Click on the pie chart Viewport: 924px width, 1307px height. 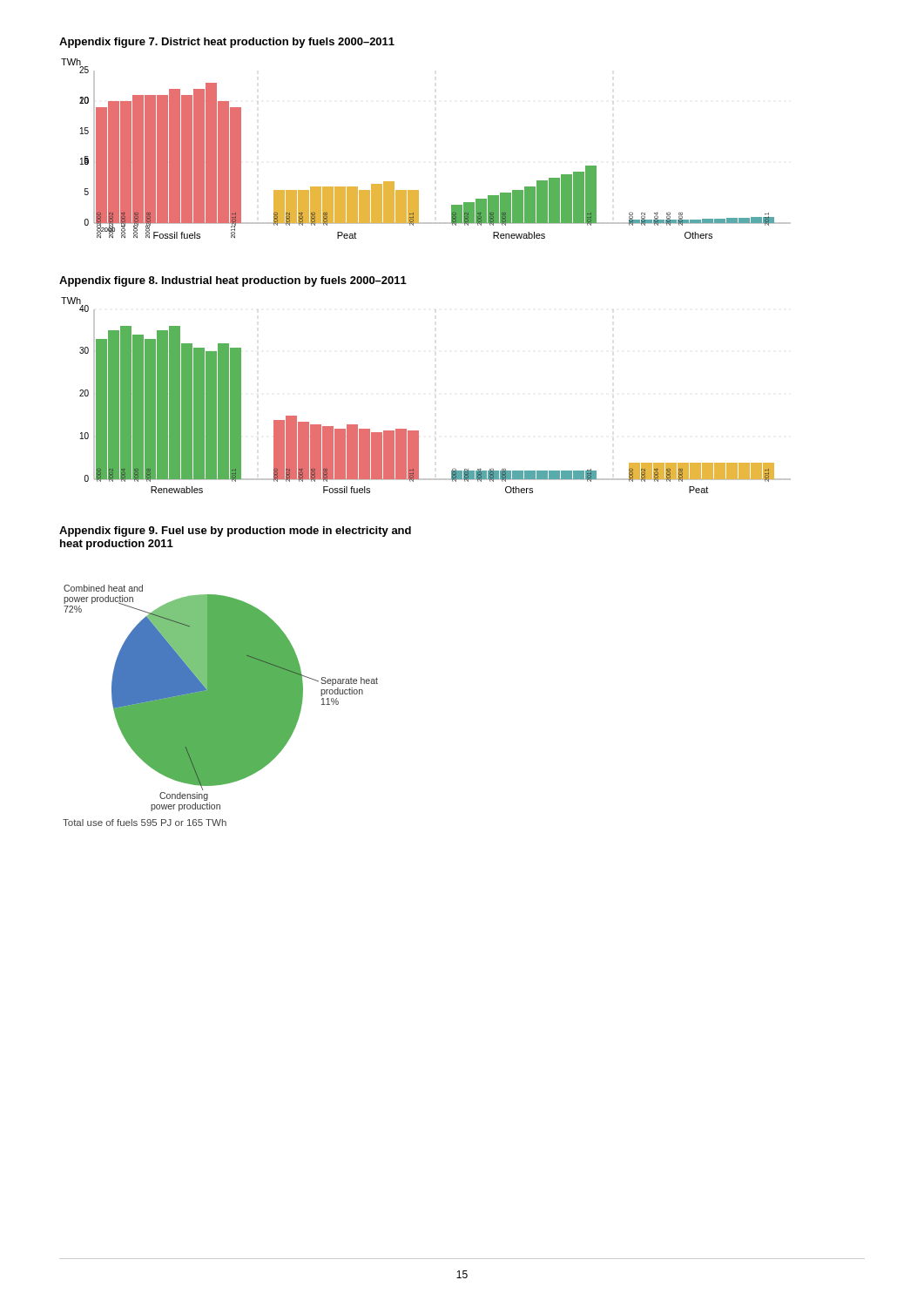click(x=460, y=685)
